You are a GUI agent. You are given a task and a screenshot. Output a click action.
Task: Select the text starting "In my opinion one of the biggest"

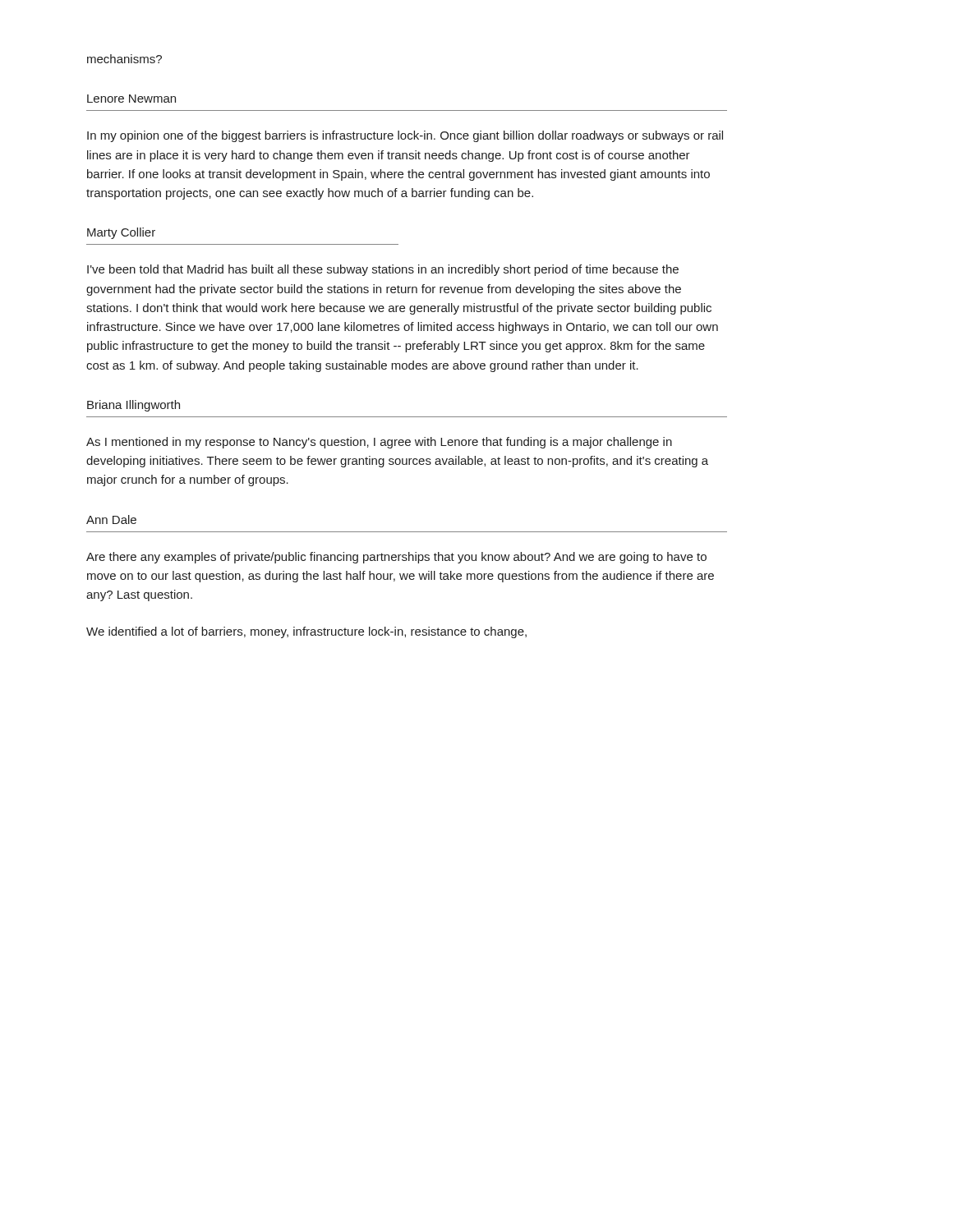tap(405, 164)
